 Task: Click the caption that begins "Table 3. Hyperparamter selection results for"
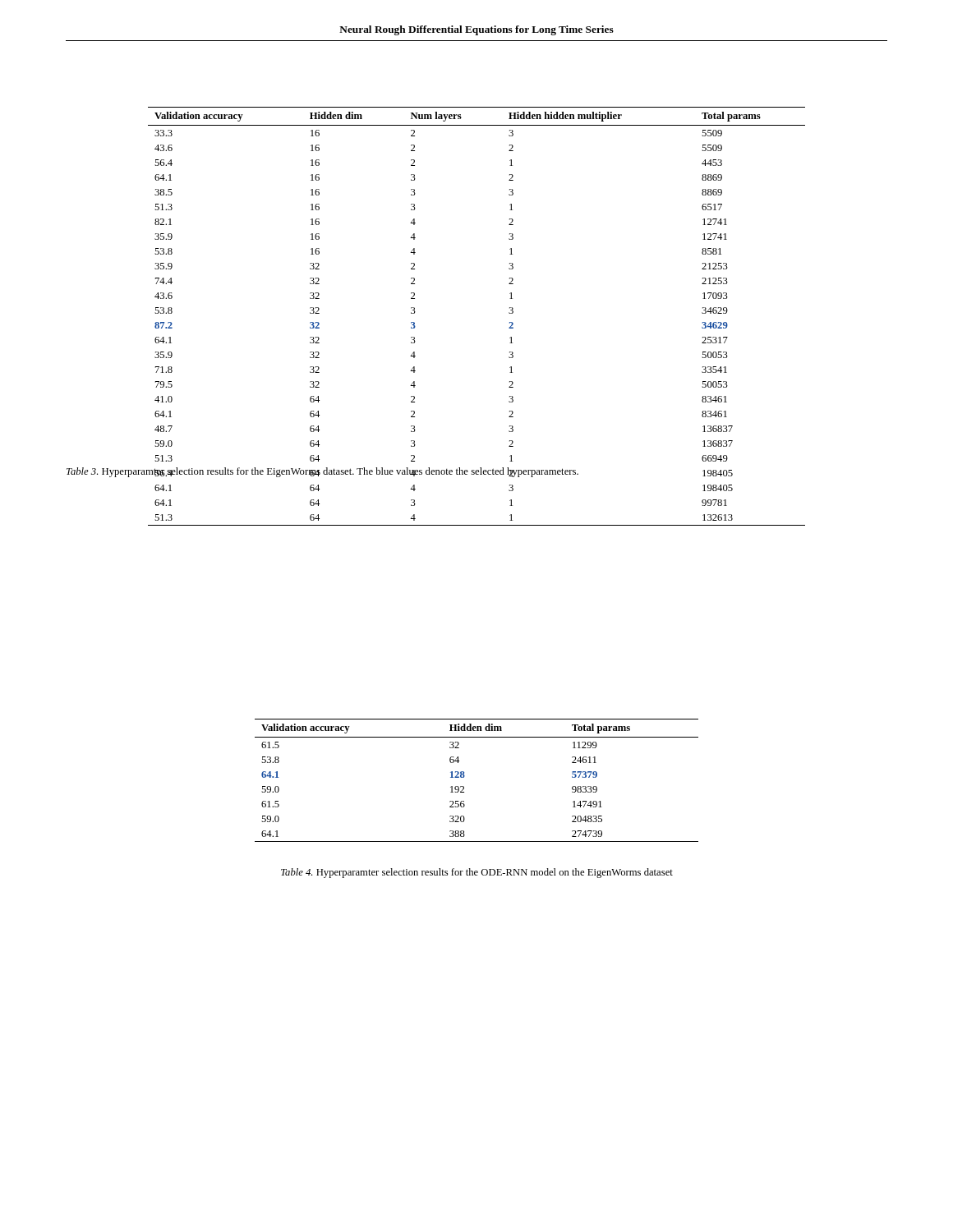click(322, 471)
